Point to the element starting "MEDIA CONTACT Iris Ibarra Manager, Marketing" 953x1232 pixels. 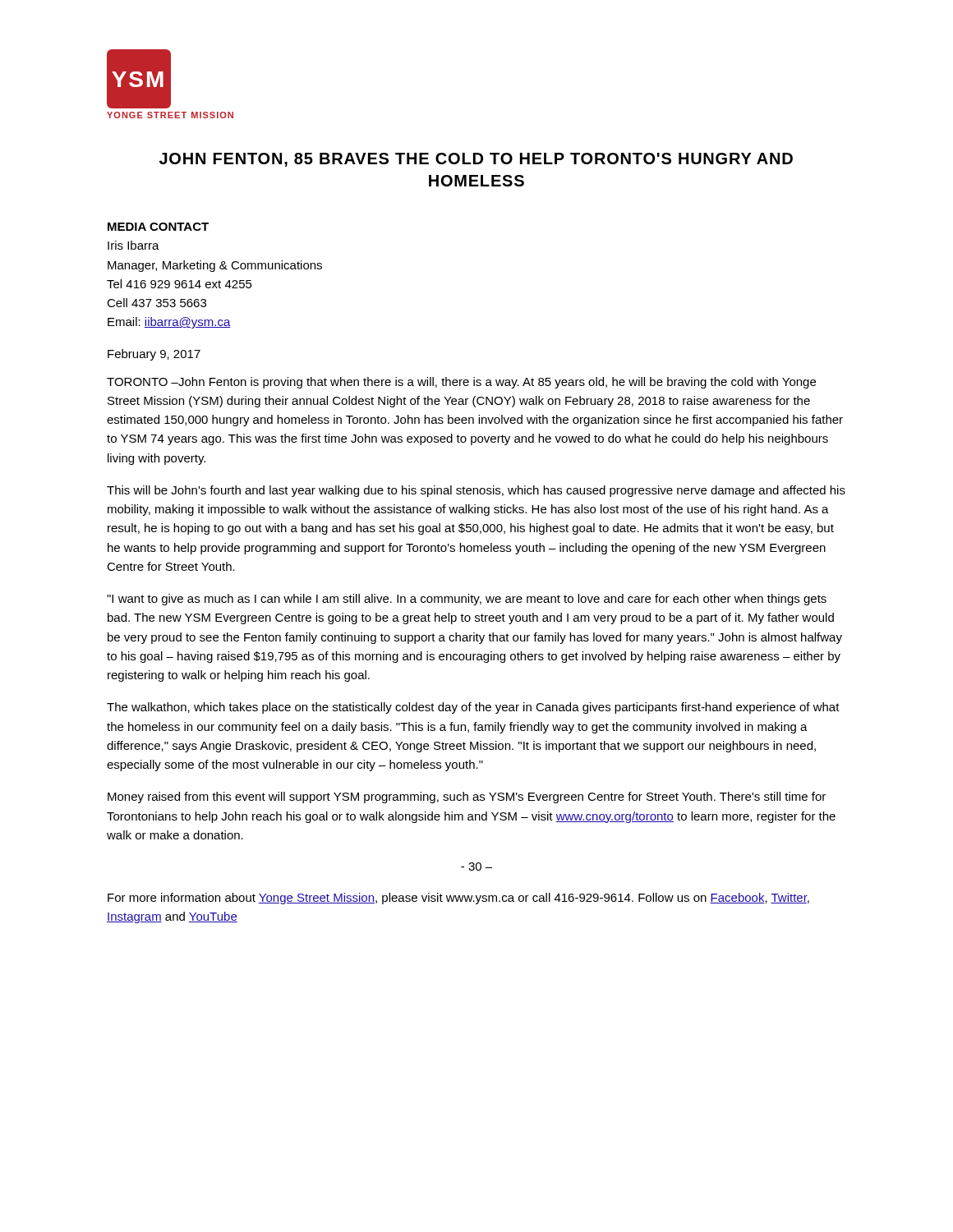[x=158, y=227]
